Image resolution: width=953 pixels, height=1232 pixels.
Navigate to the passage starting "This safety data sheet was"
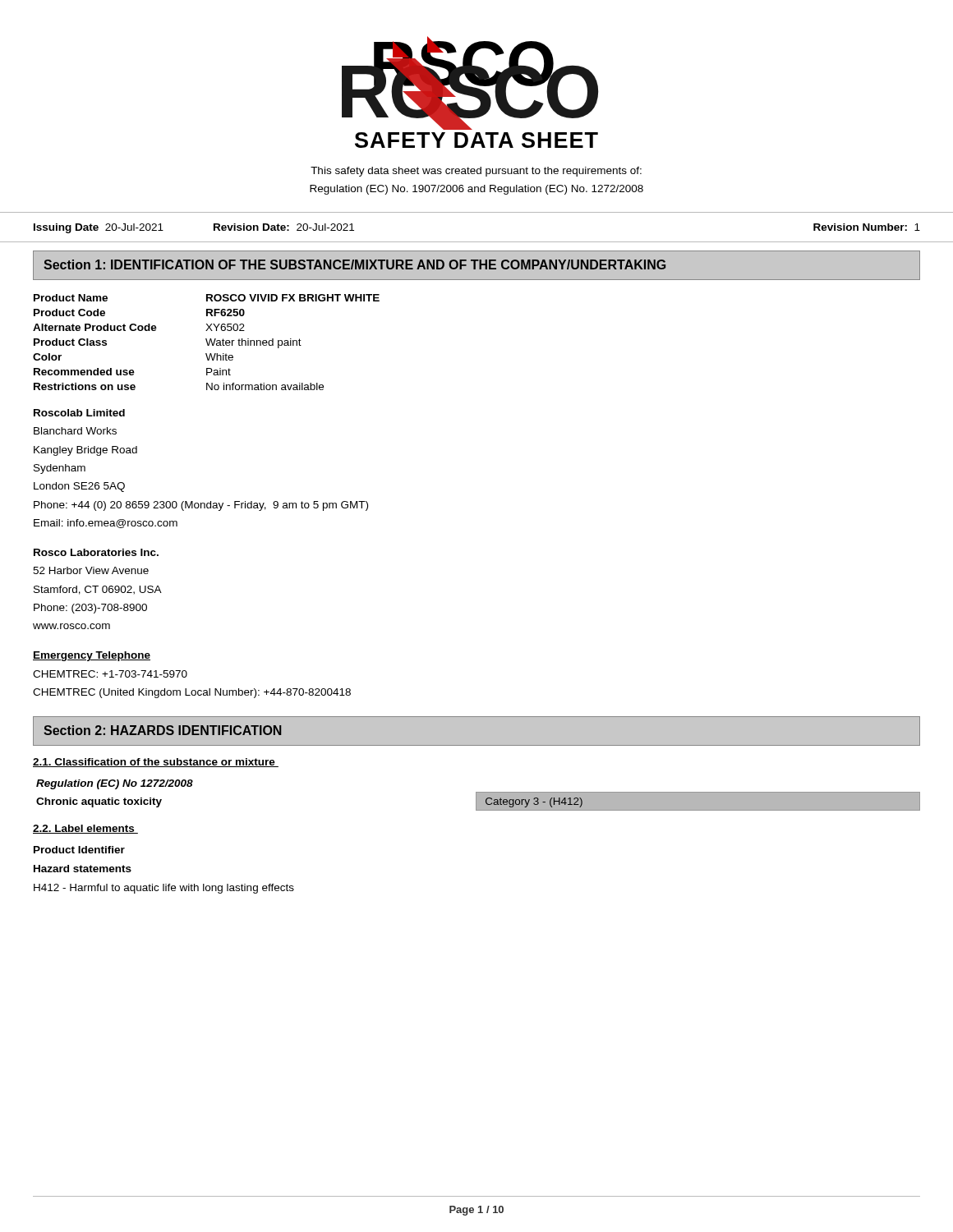[x=476, y=179]
